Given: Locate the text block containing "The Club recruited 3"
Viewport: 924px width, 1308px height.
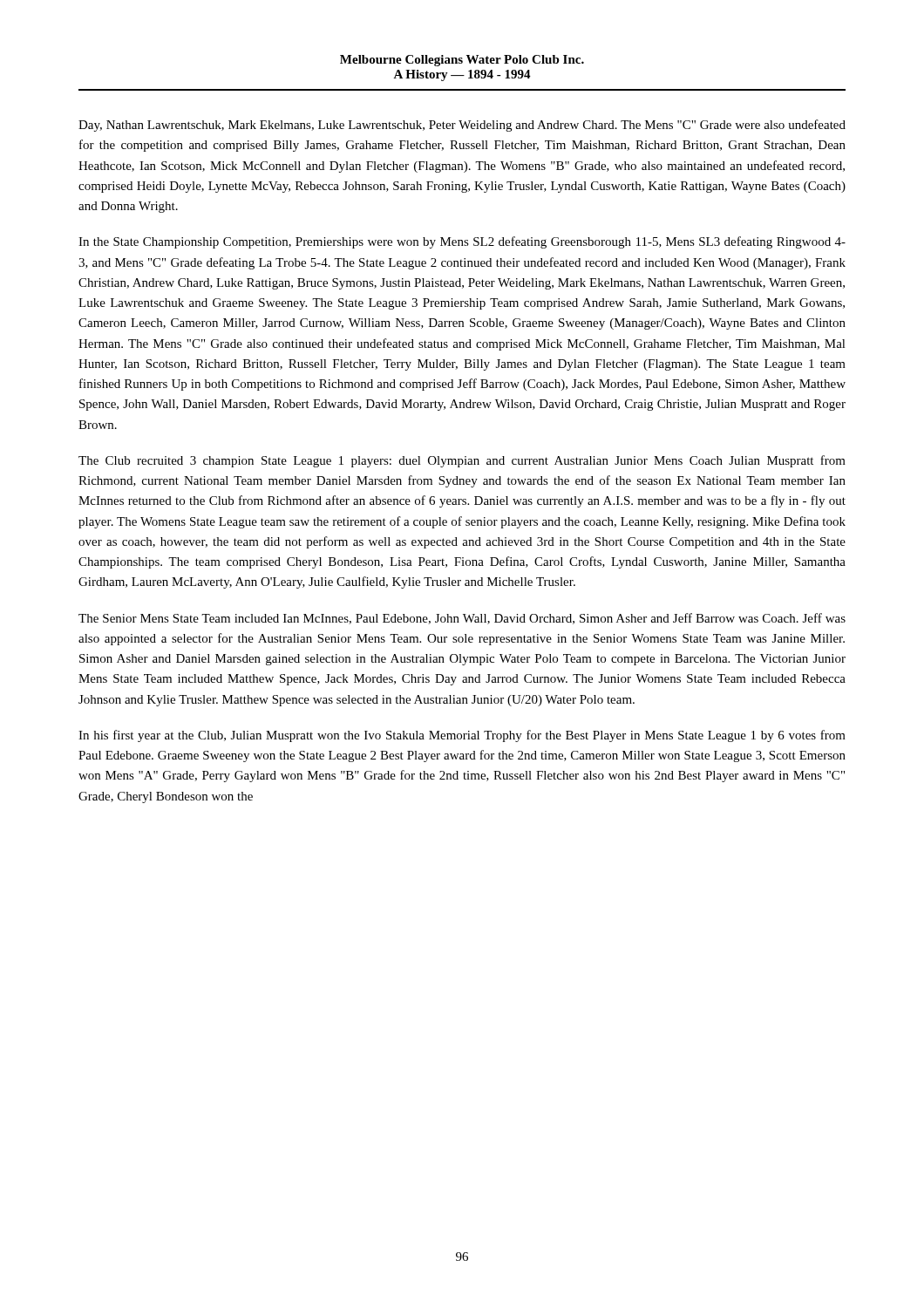Looking at the screenshot, I should (462, 521).
